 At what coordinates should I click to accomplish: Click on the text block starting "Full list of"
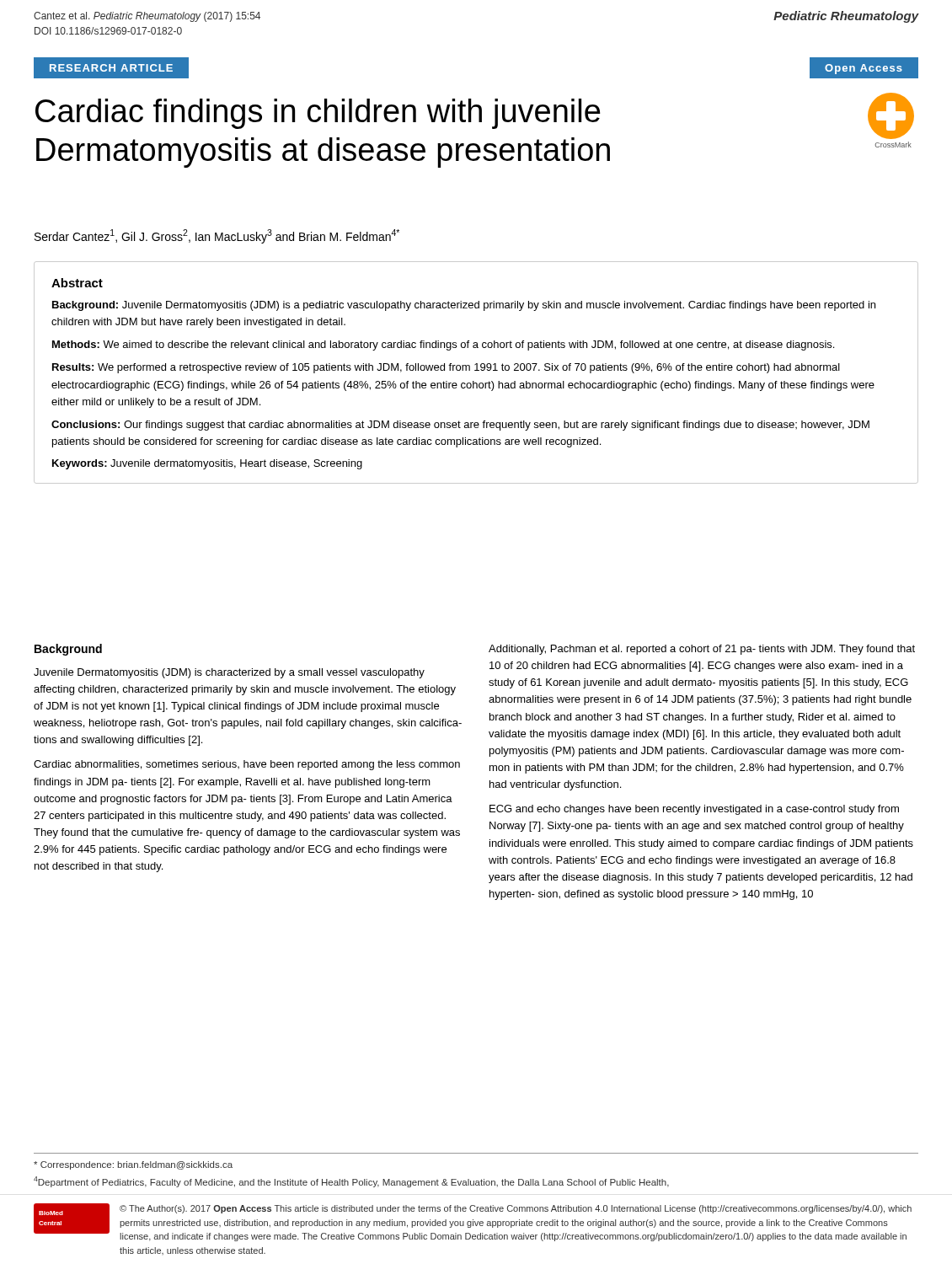(x=171, y=1214)
